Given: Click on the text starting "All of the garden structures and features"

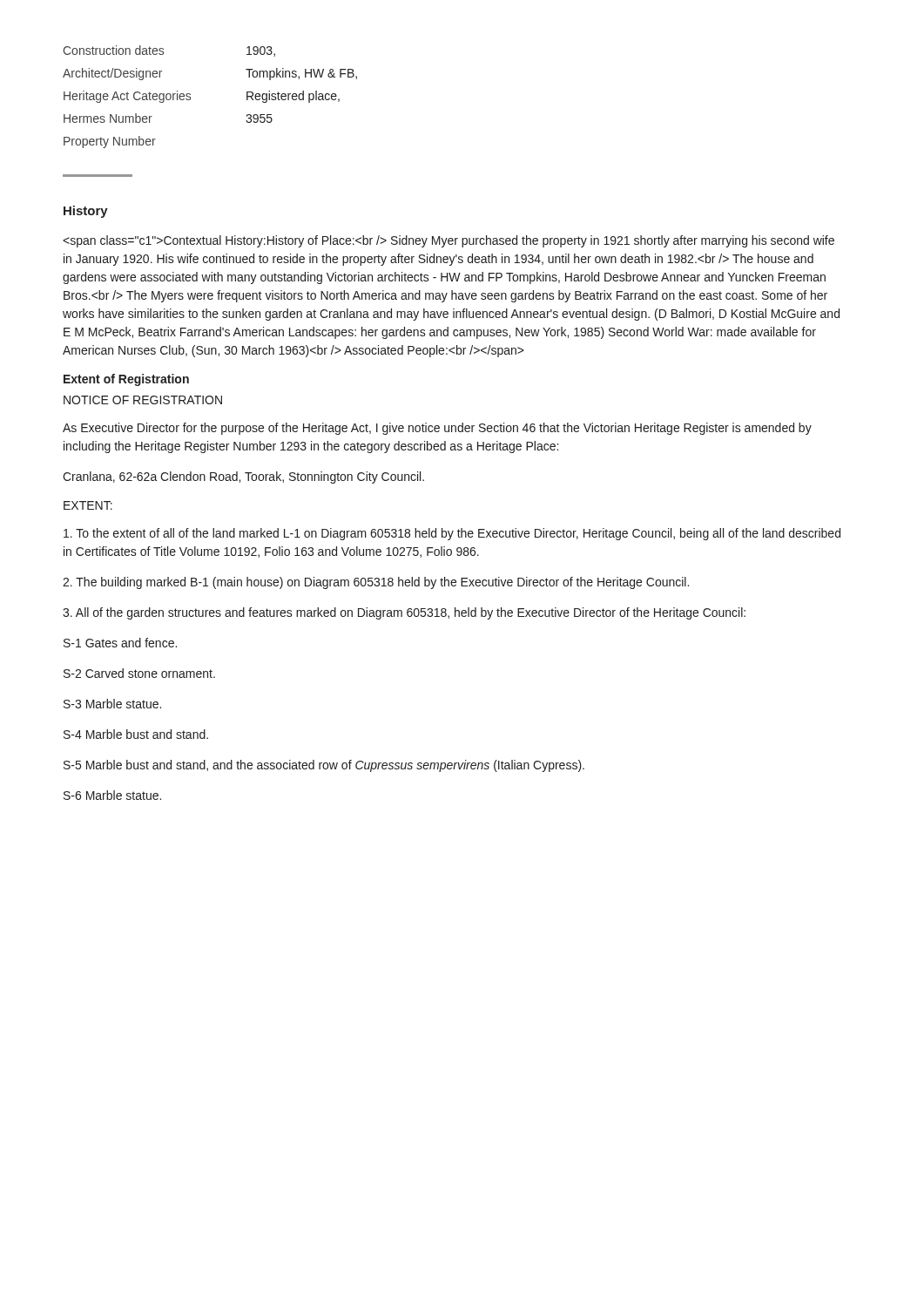Looking at the screenshot, I should pyautogui.click(x=405, y=613).
